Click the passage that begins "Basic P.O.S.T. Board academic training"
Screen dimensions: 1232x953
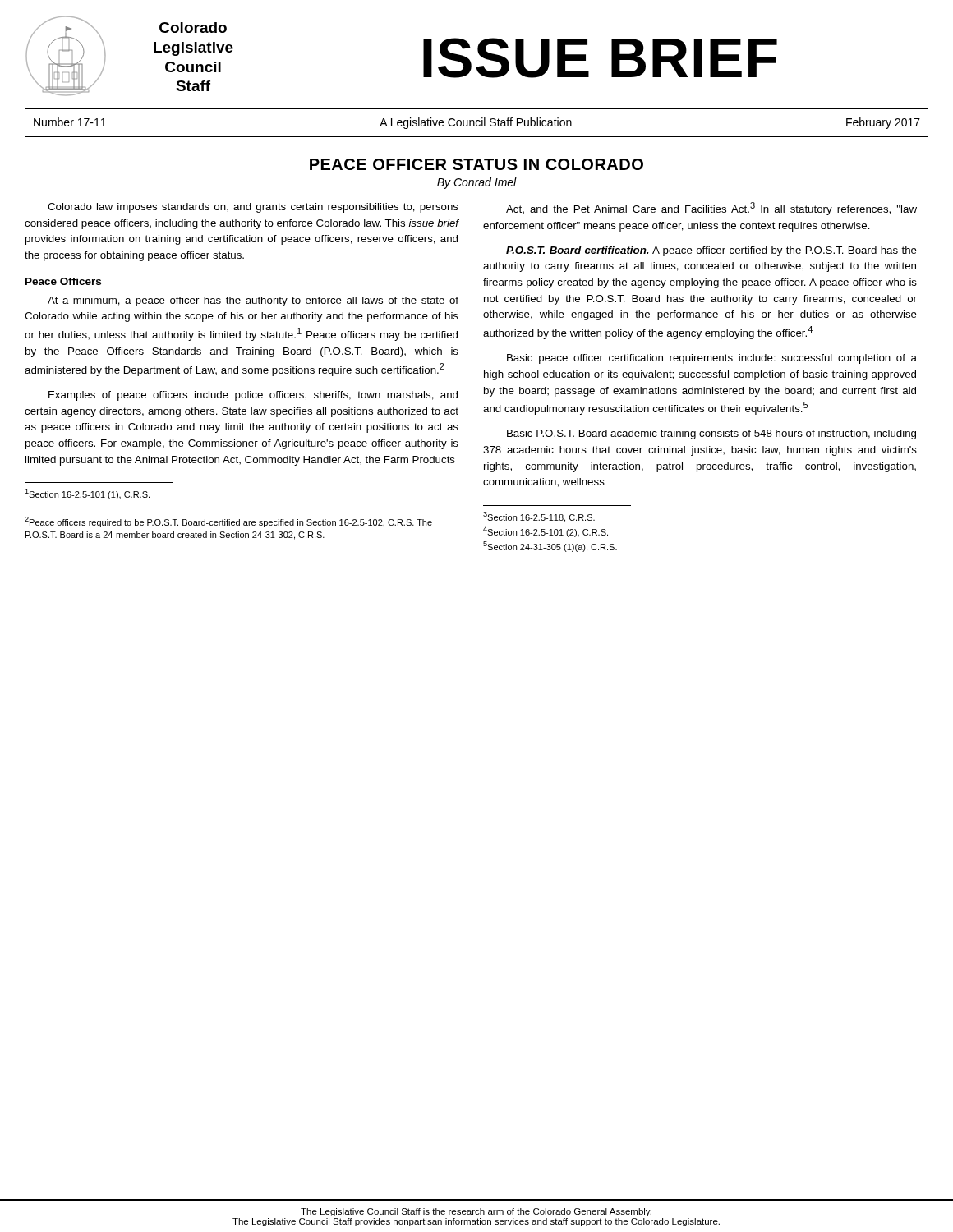point(700,458)
